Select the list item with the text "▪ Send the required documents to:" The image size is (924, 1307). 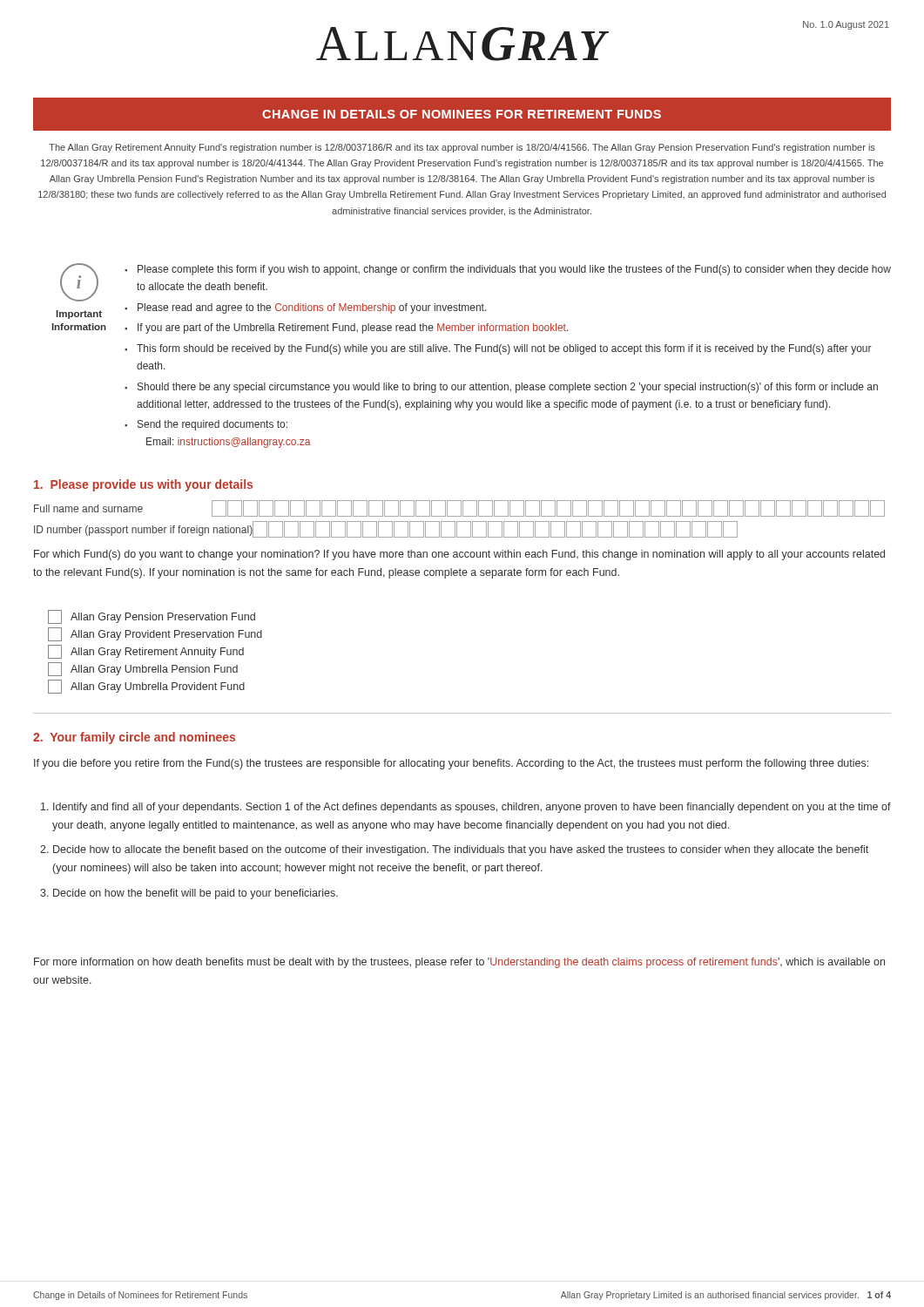(x=217, y=433)
